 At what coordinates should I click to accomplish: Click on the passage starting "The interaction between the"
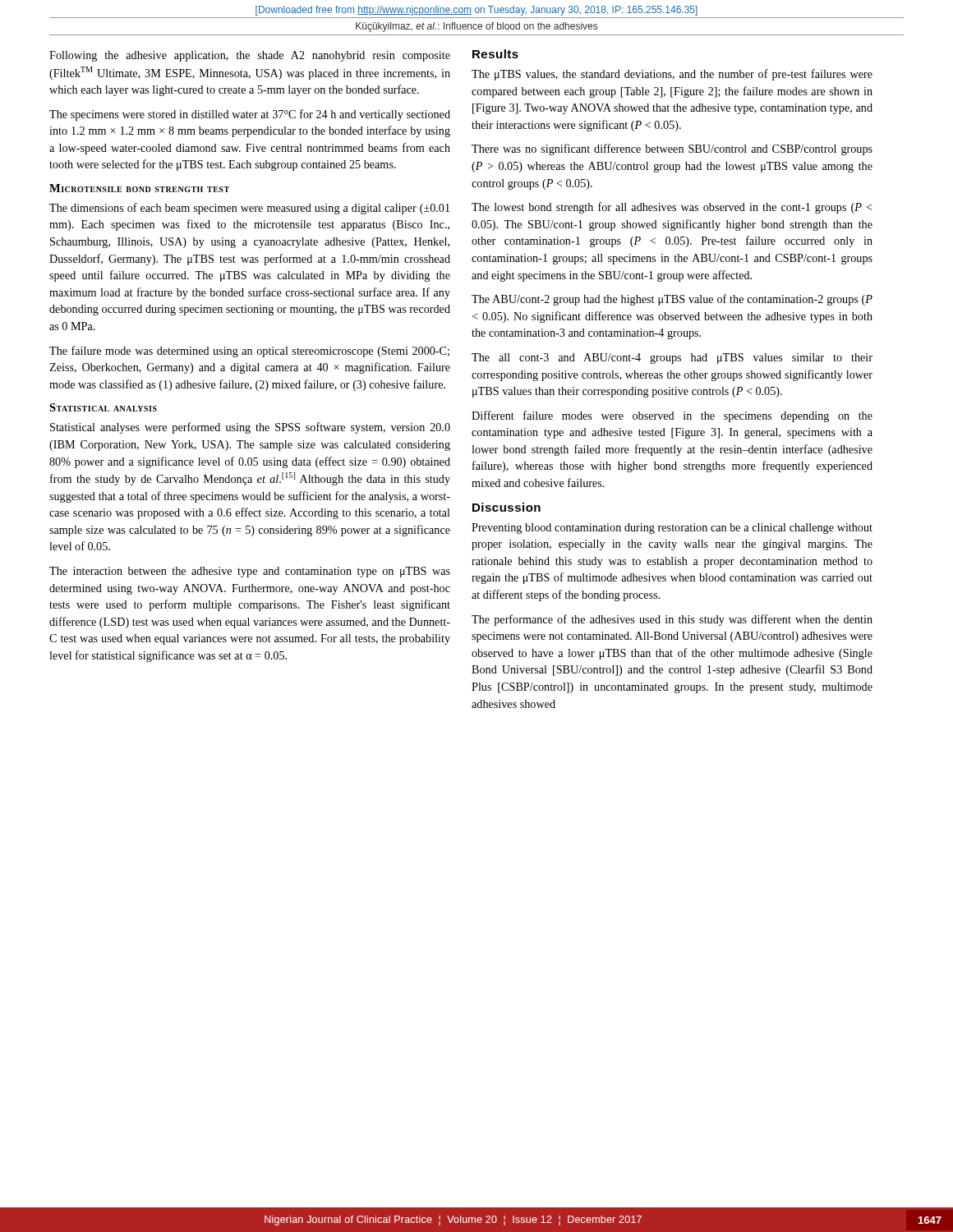[x=250, y=613]
